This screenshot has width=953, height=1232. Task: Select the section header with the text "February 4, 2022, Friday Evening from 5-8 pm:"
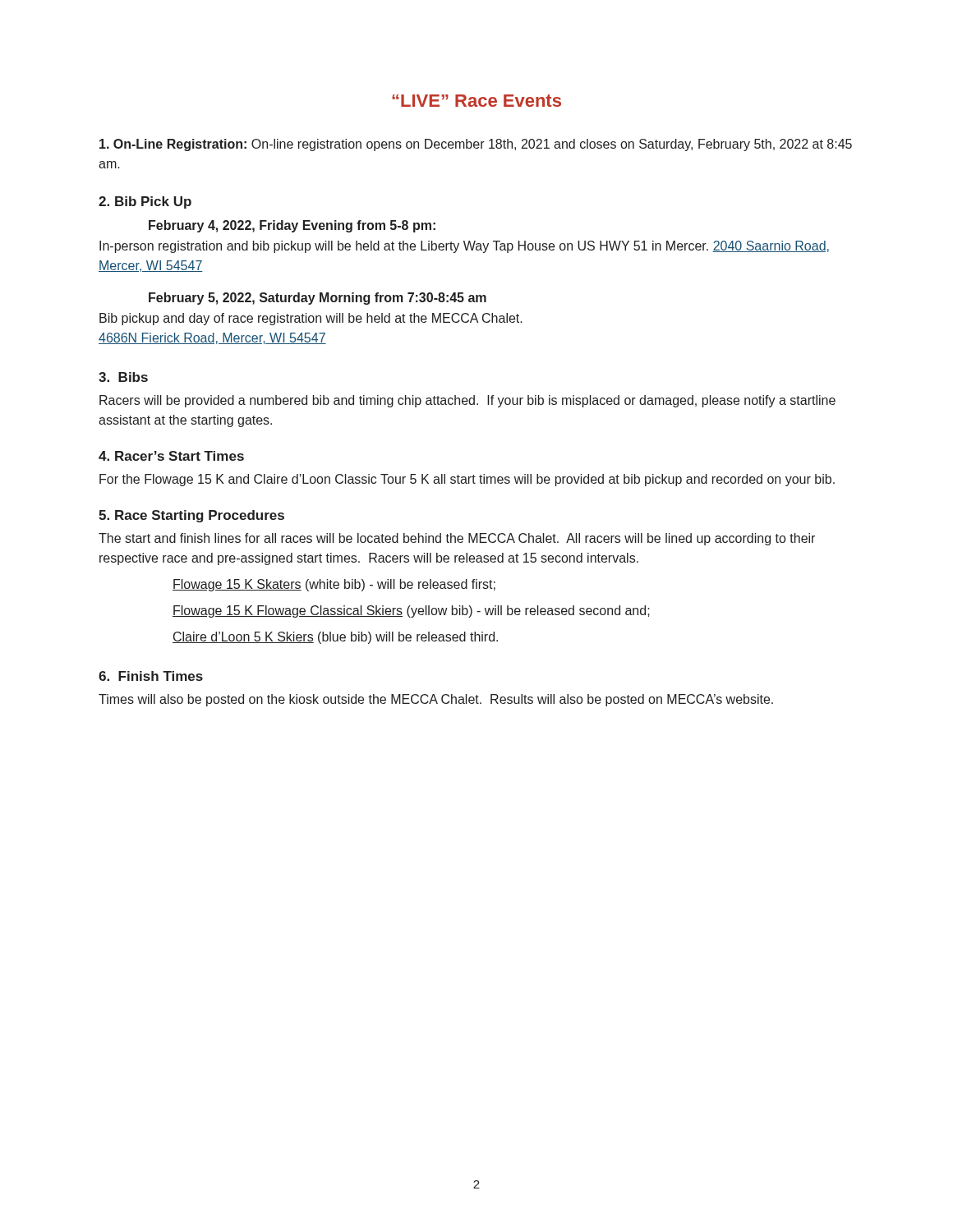pyautogui.click(x=292, y=225)
